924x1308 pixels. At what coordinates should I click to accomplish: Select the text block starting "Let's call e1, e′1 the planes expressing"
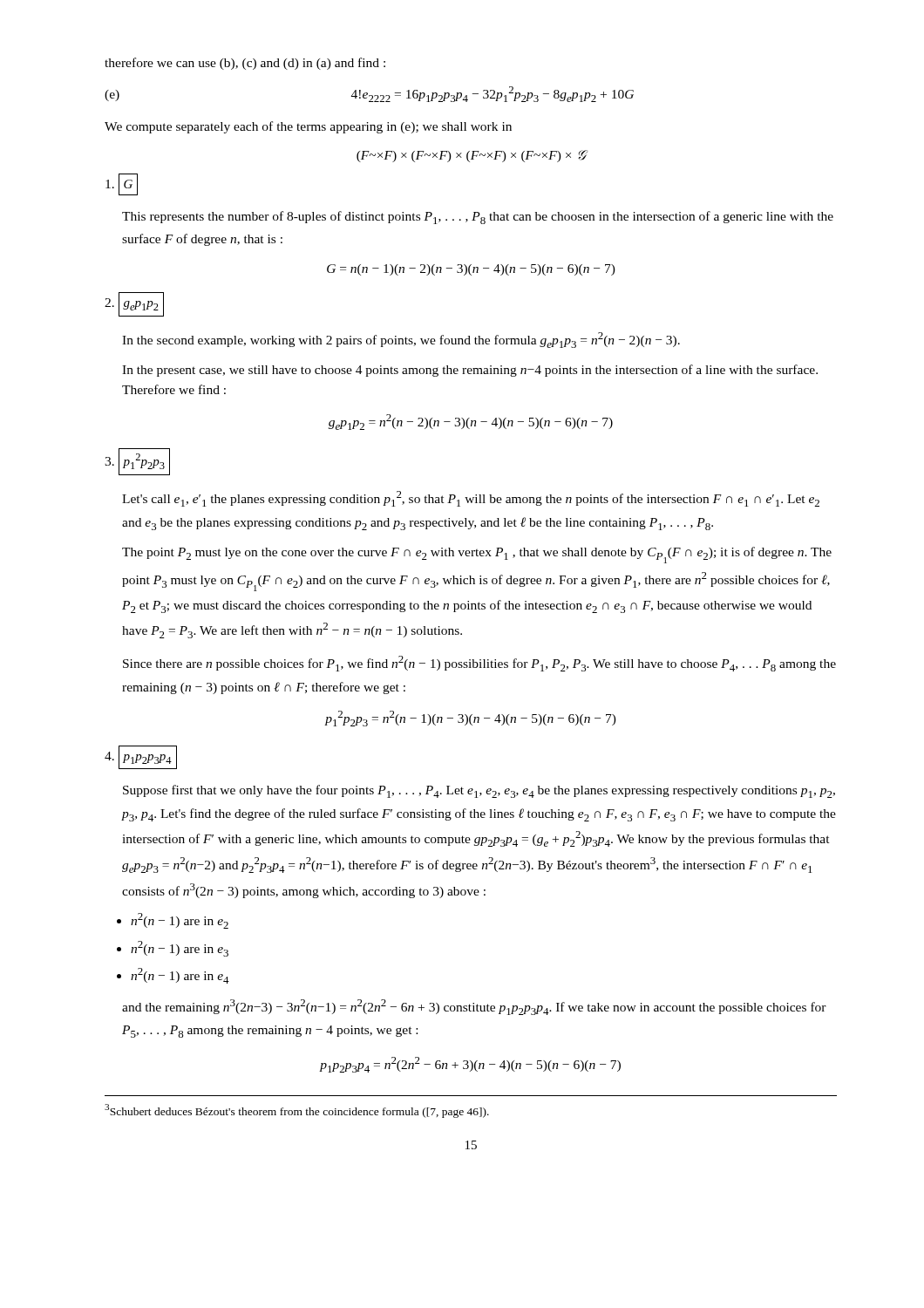479,591
